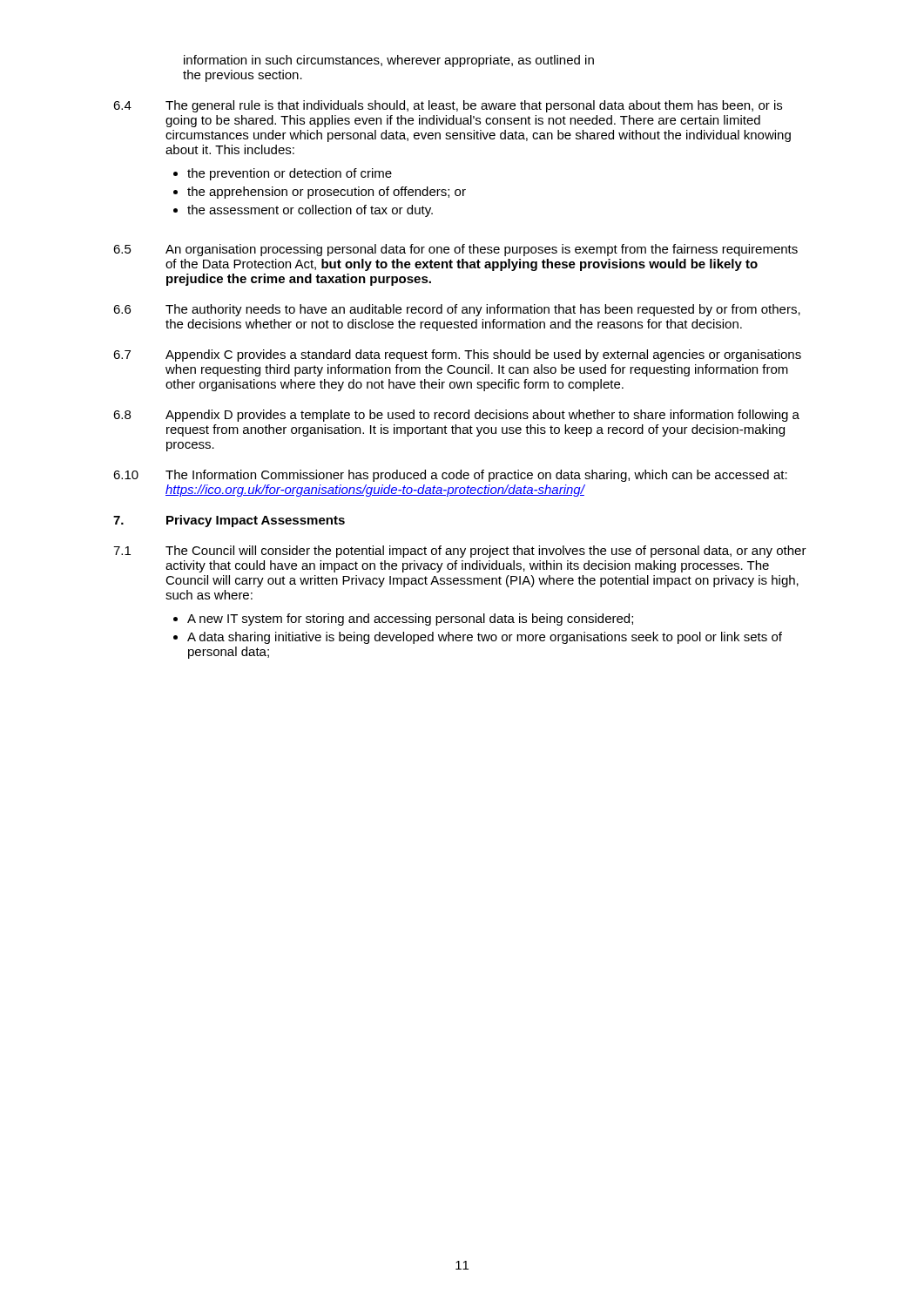The width and height of the screenshot is (924, 1307).
Task: Click on the passage starting "1 The Council will consider"
Action: point(462,605)
